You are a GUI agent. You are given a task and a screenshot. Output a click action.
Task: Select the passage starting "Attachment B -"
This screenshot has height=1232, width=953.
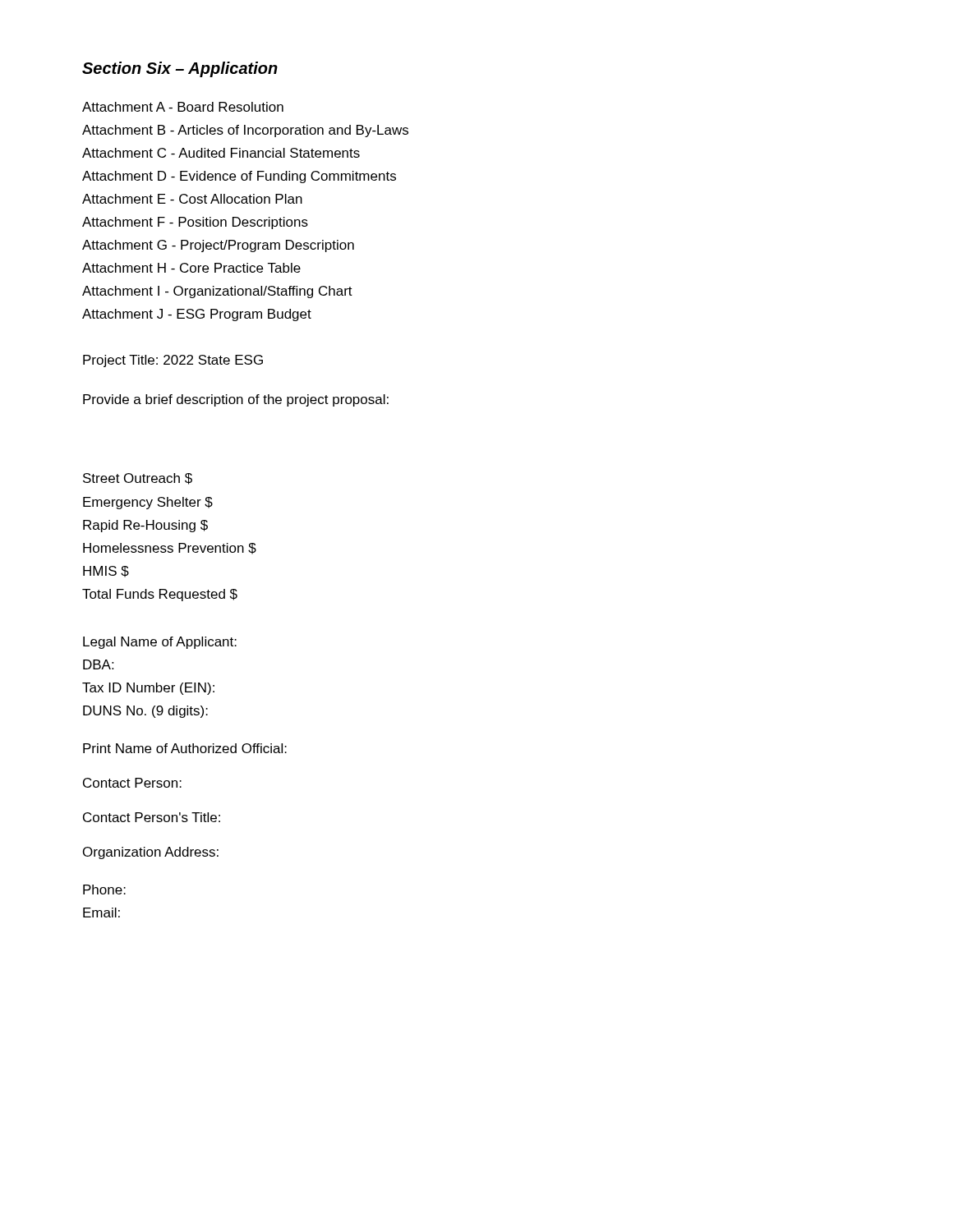(246, 130)
